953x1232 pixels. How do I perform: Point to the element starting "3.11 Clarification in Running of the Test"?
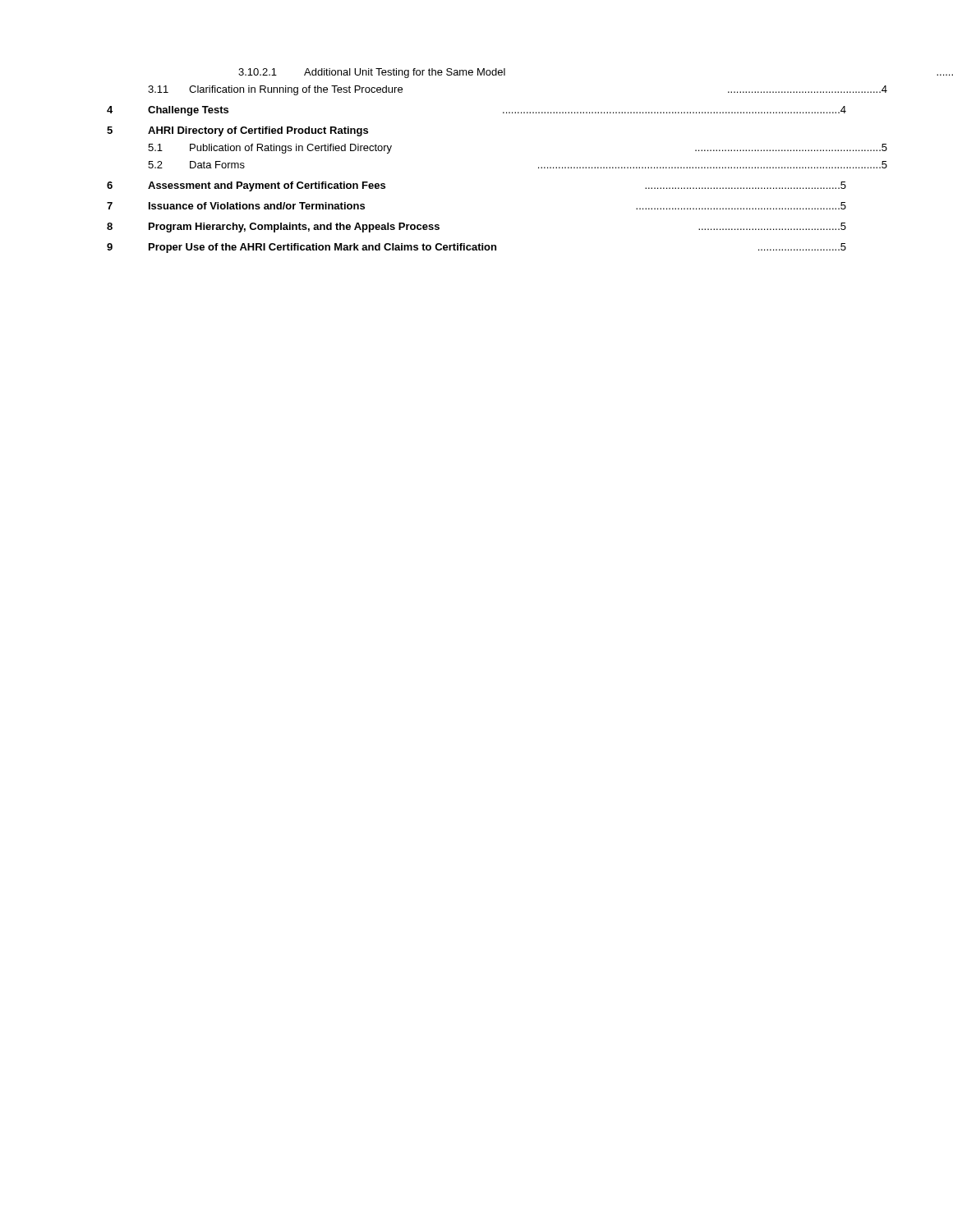click(160, 90)
